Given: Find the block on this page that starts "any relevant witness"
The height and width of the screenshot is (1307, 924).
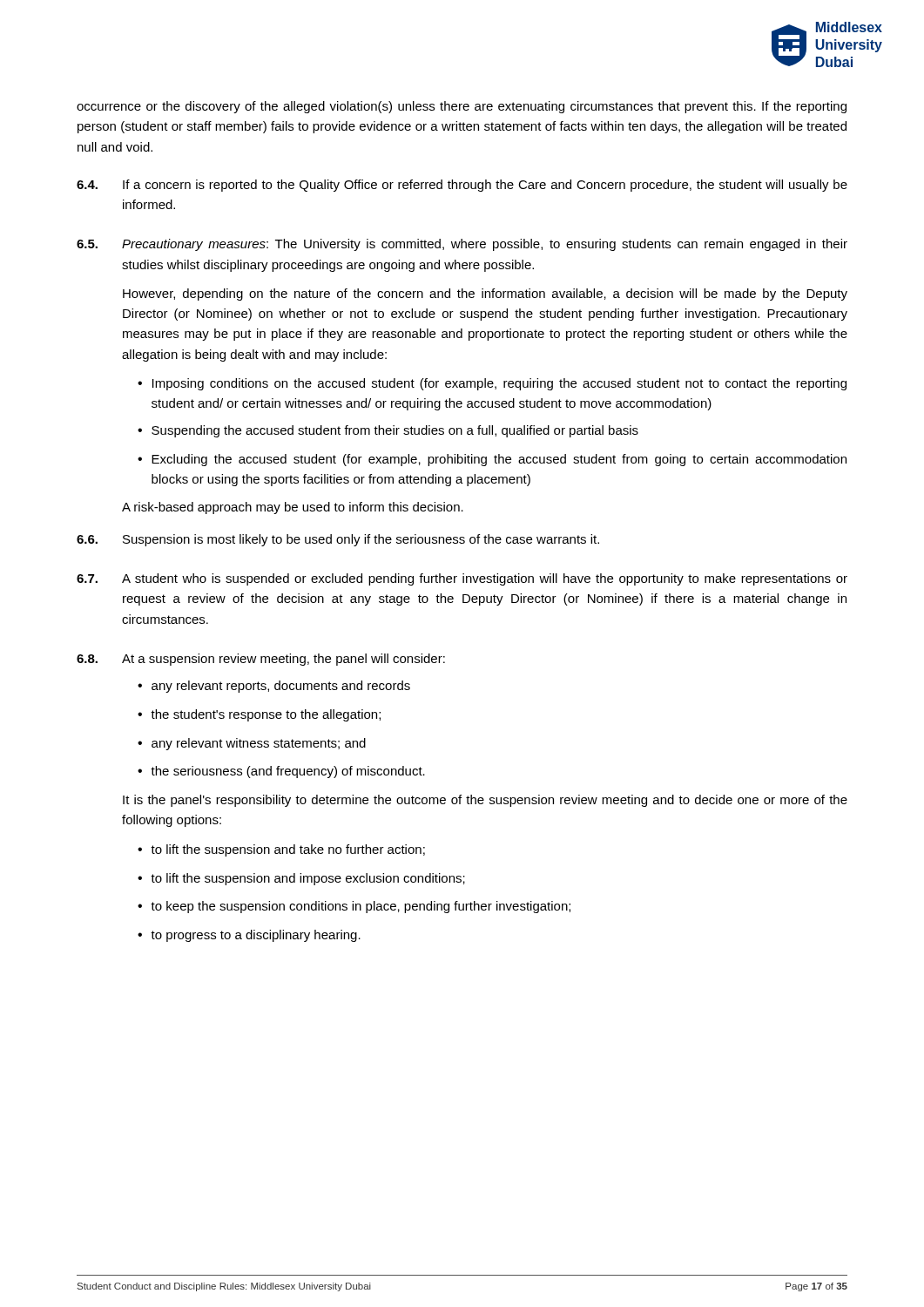Looking at the screenshot, I should (x=259, y=744).
